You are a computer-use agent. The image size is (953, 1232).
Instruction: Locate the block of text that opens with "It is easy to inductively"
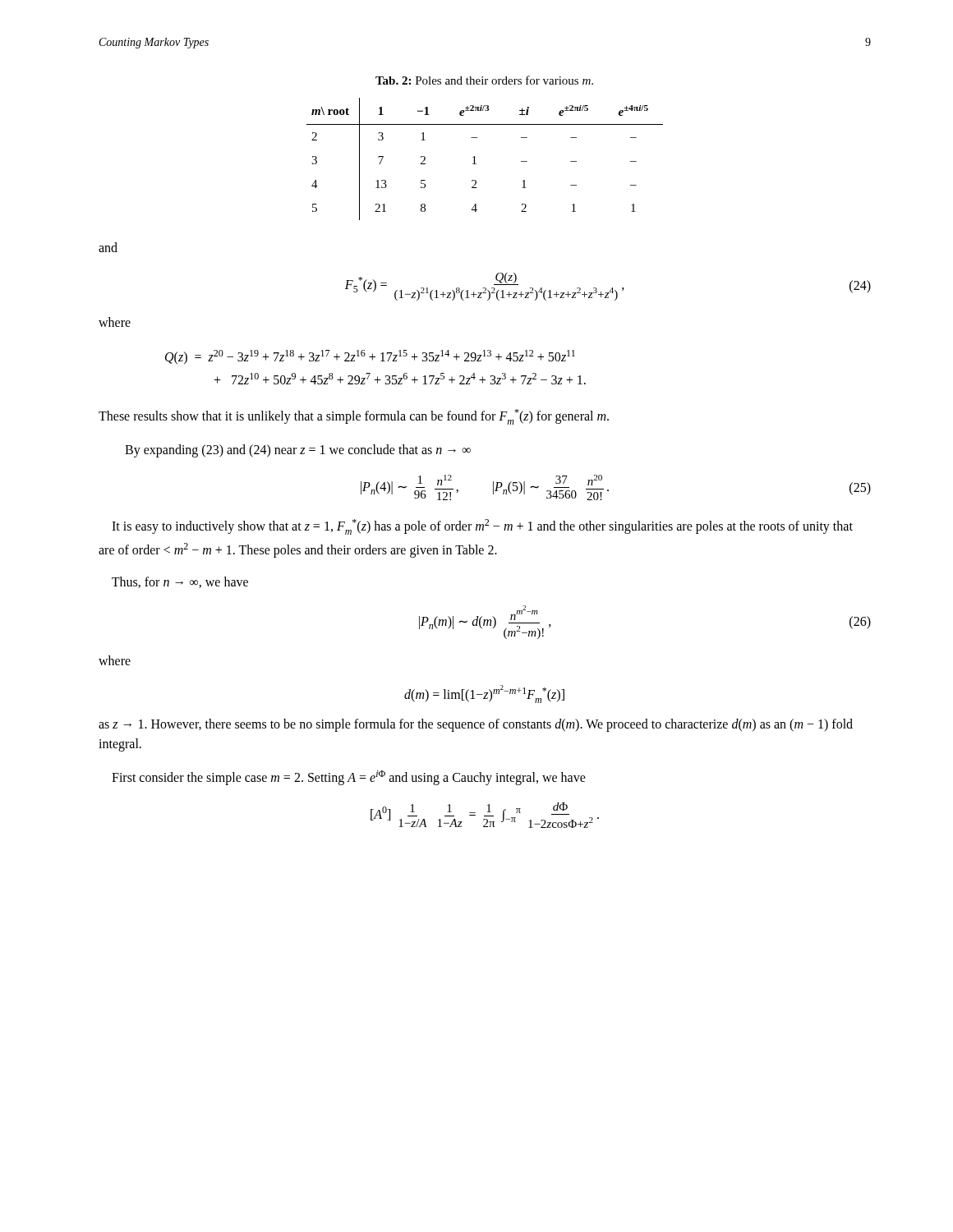[x=476, y=537]
